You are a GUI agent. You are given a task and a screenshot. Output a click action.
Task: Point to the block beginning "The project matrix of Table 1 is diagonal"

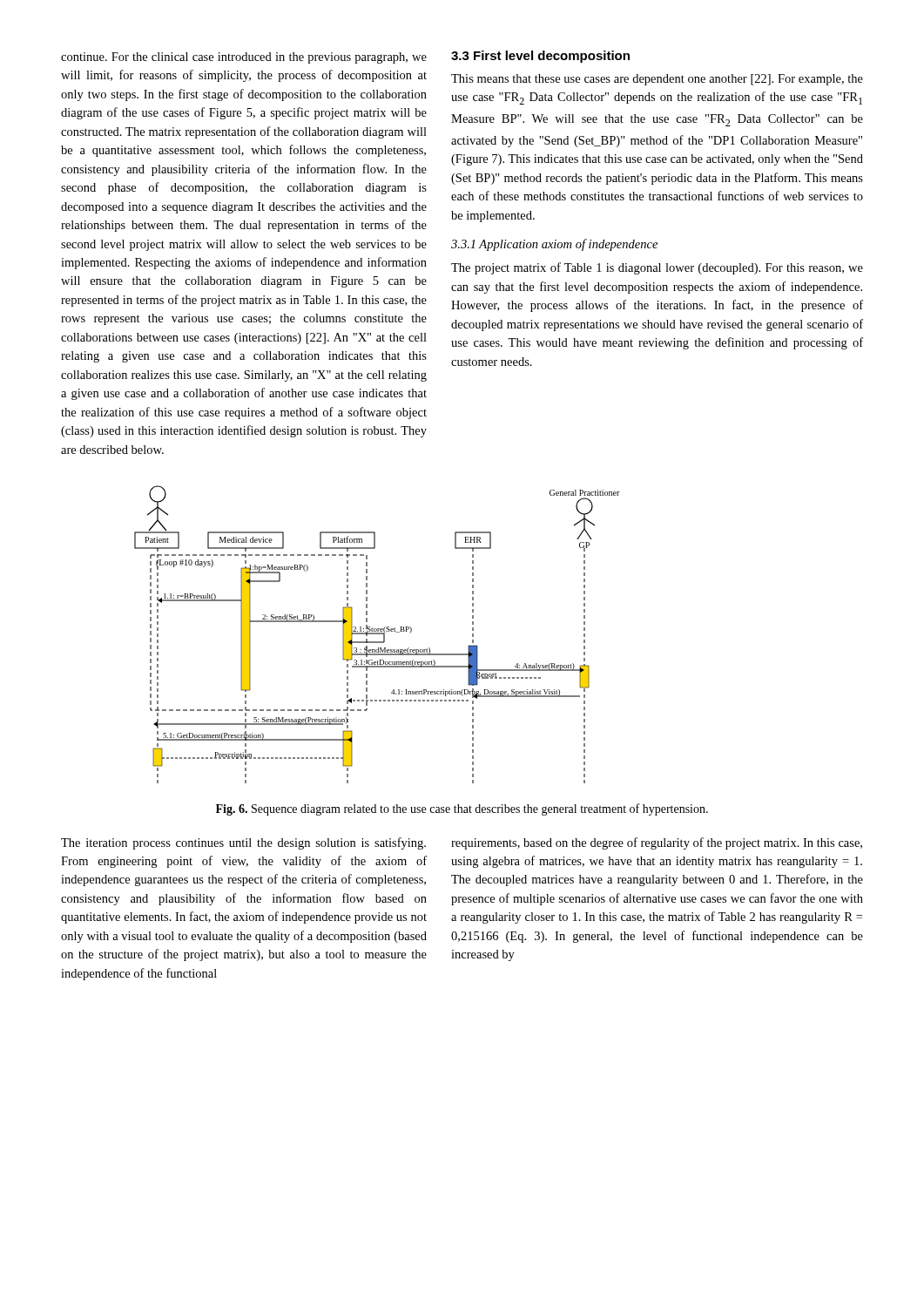657,314
